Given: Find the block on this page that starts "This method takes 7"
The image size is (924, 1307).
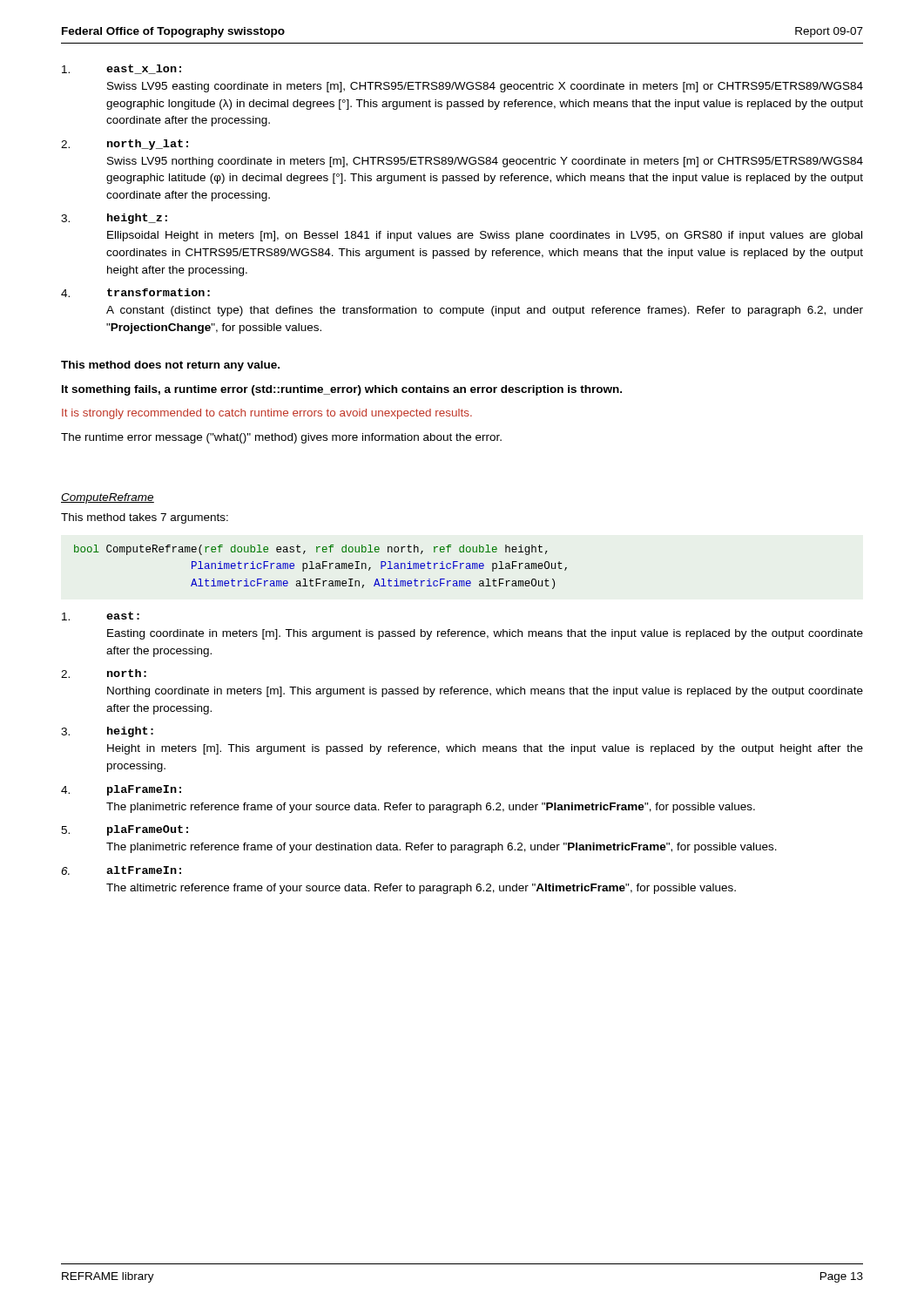Looking at the screenshot, I should [x=145, y=518].
